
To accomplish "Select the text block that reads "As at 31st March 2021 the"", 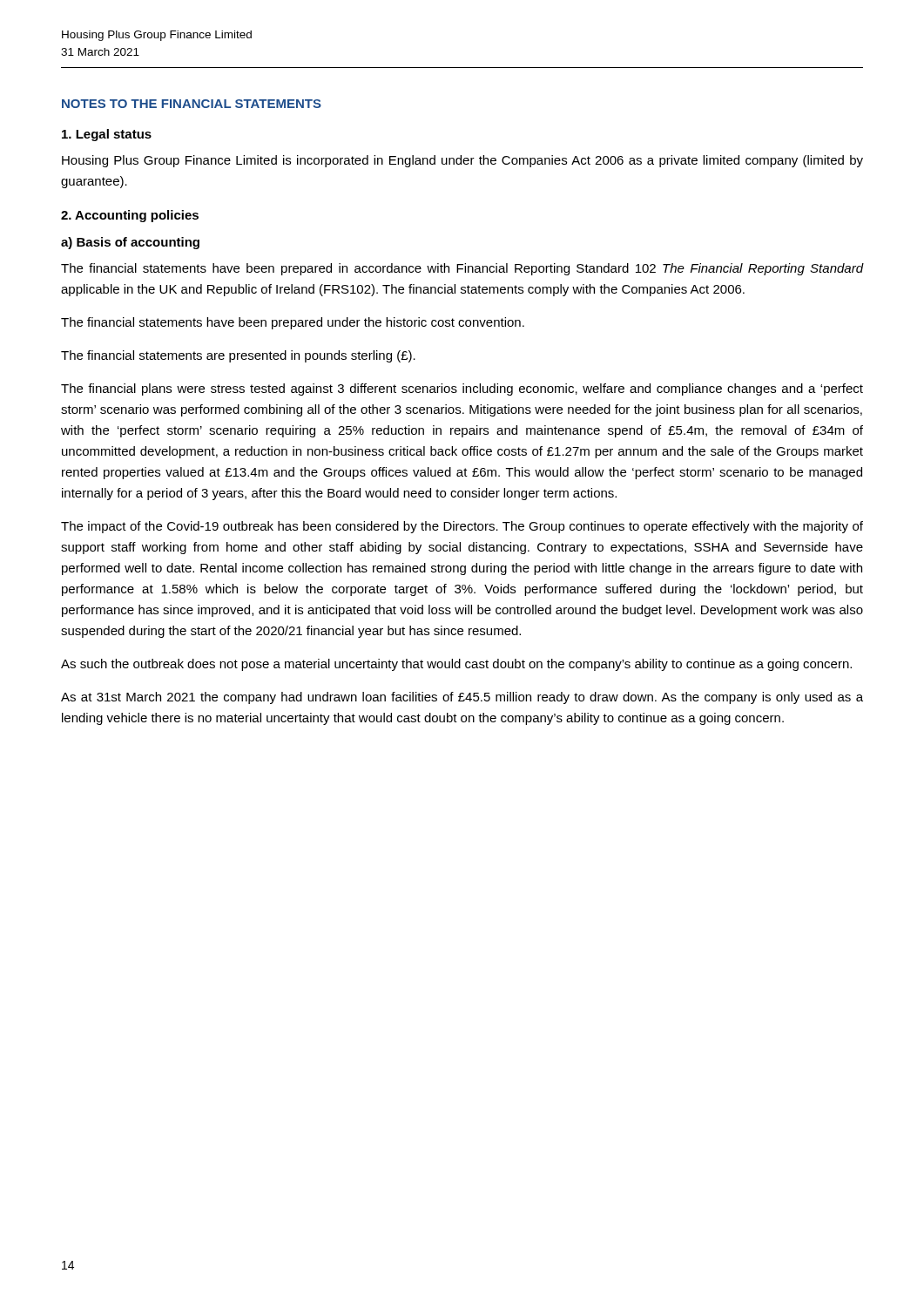I will 462,707.
